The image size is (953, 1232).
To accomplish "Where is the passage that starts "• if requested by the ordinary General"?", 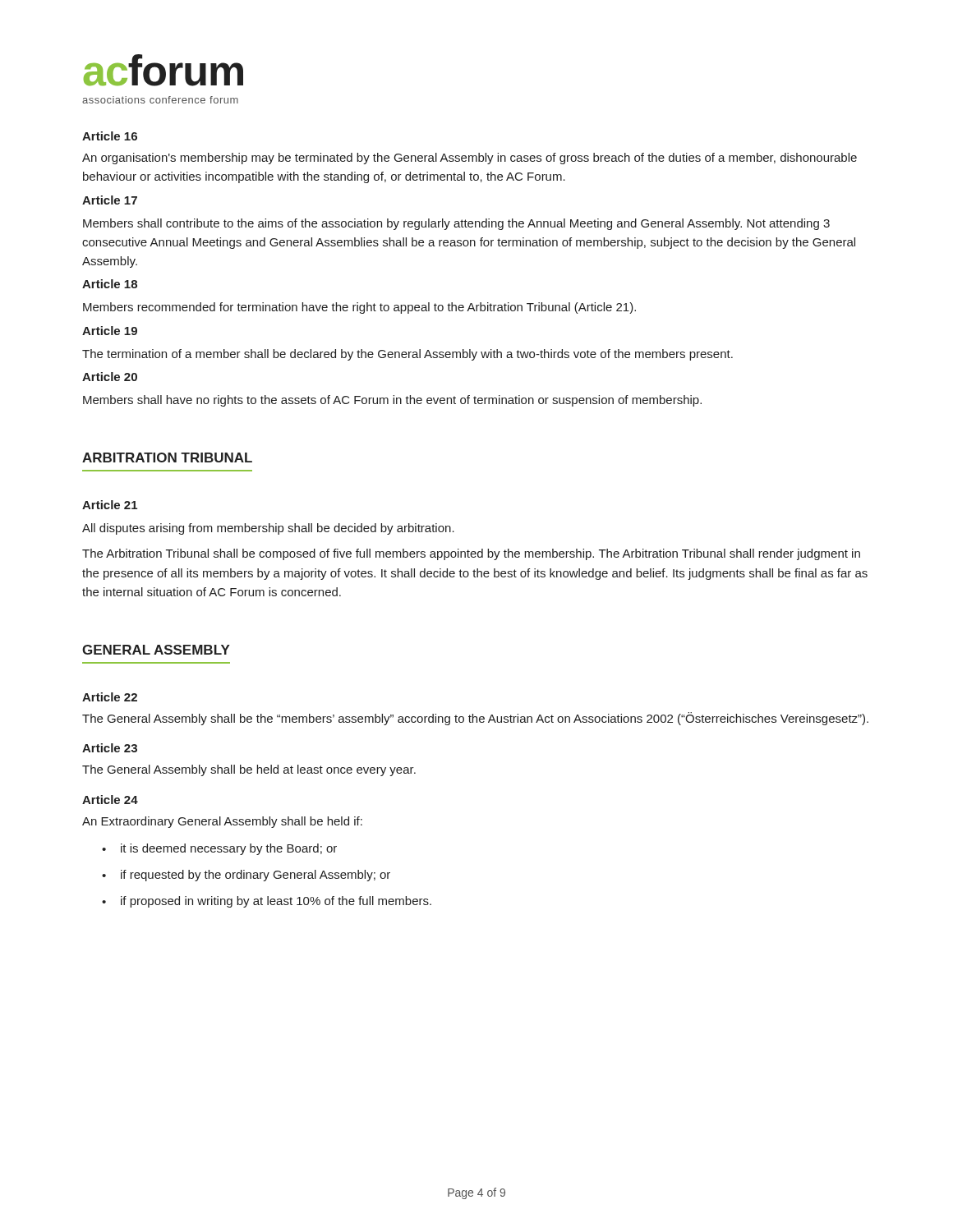I will (246, 875).
